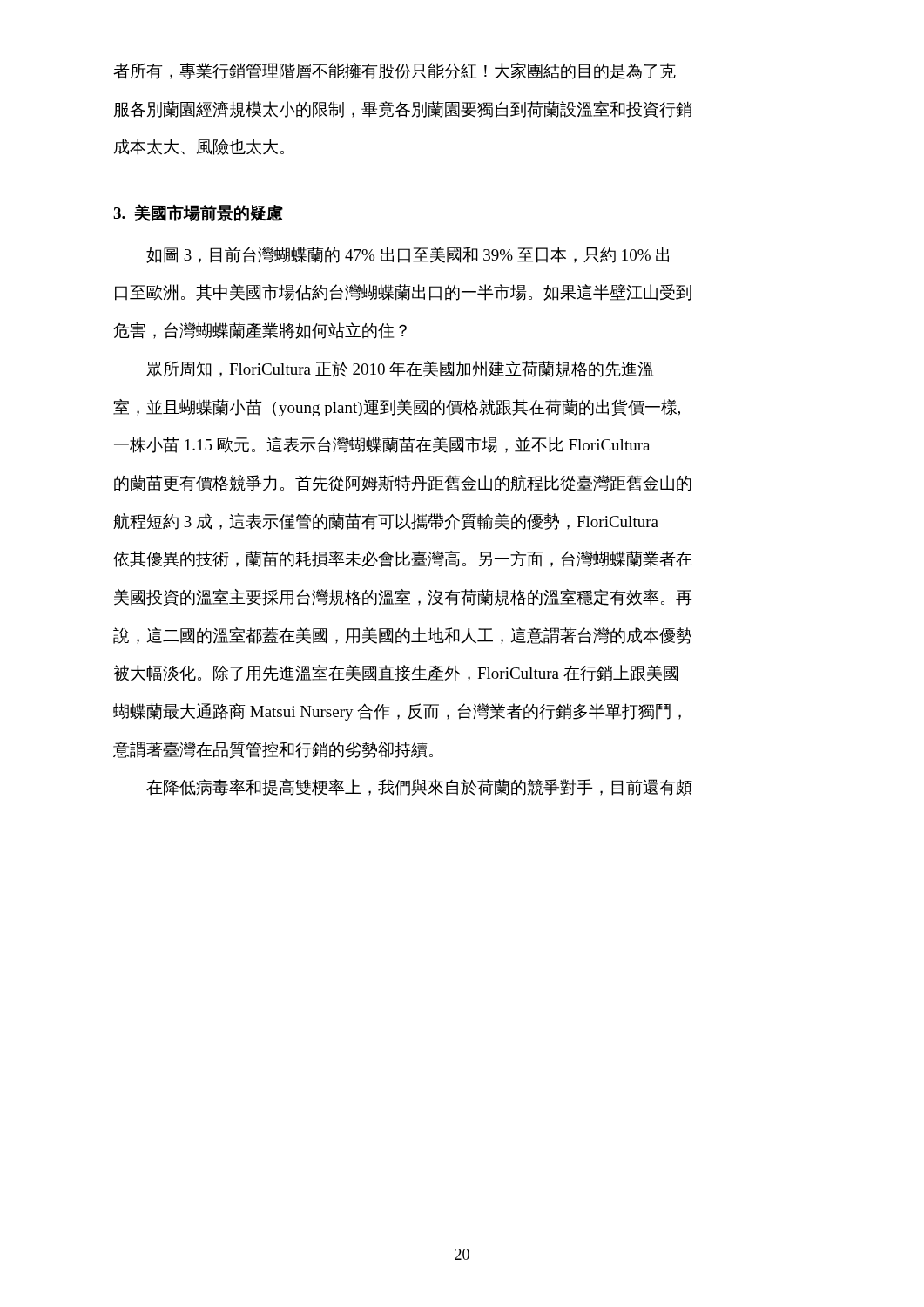924x1307 pixels.
Task: Point to the element starting "眾所周知，FloriCultura 正於 2010 年在美國加州建立荷蘭規格的先進溫"
Action: [x=400, y=369]
